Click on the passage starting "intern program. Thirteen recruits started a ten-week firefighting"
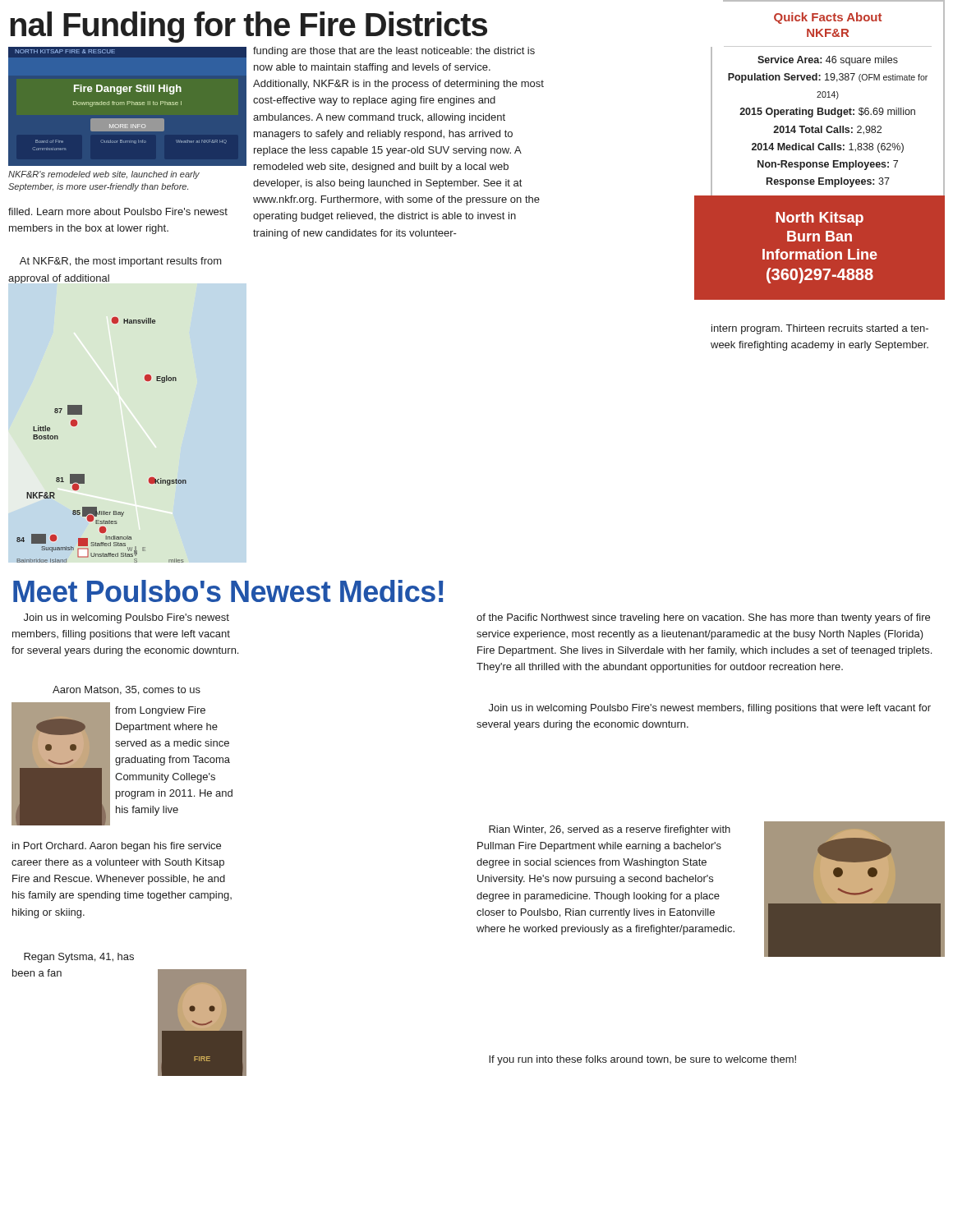The image size is (953, 1232). point(820,336)
